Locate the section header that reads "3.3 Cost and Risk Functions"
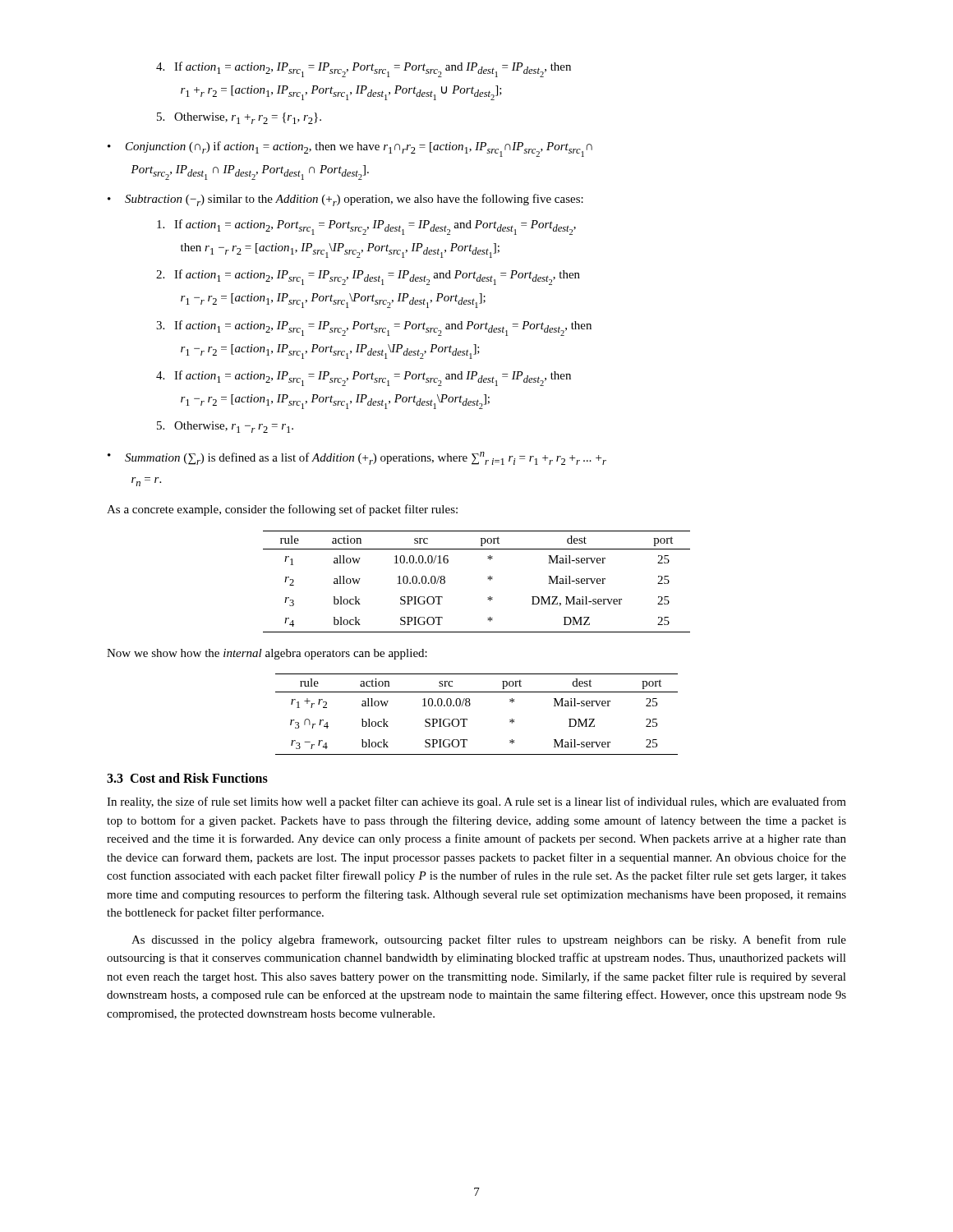 [187, 778]
